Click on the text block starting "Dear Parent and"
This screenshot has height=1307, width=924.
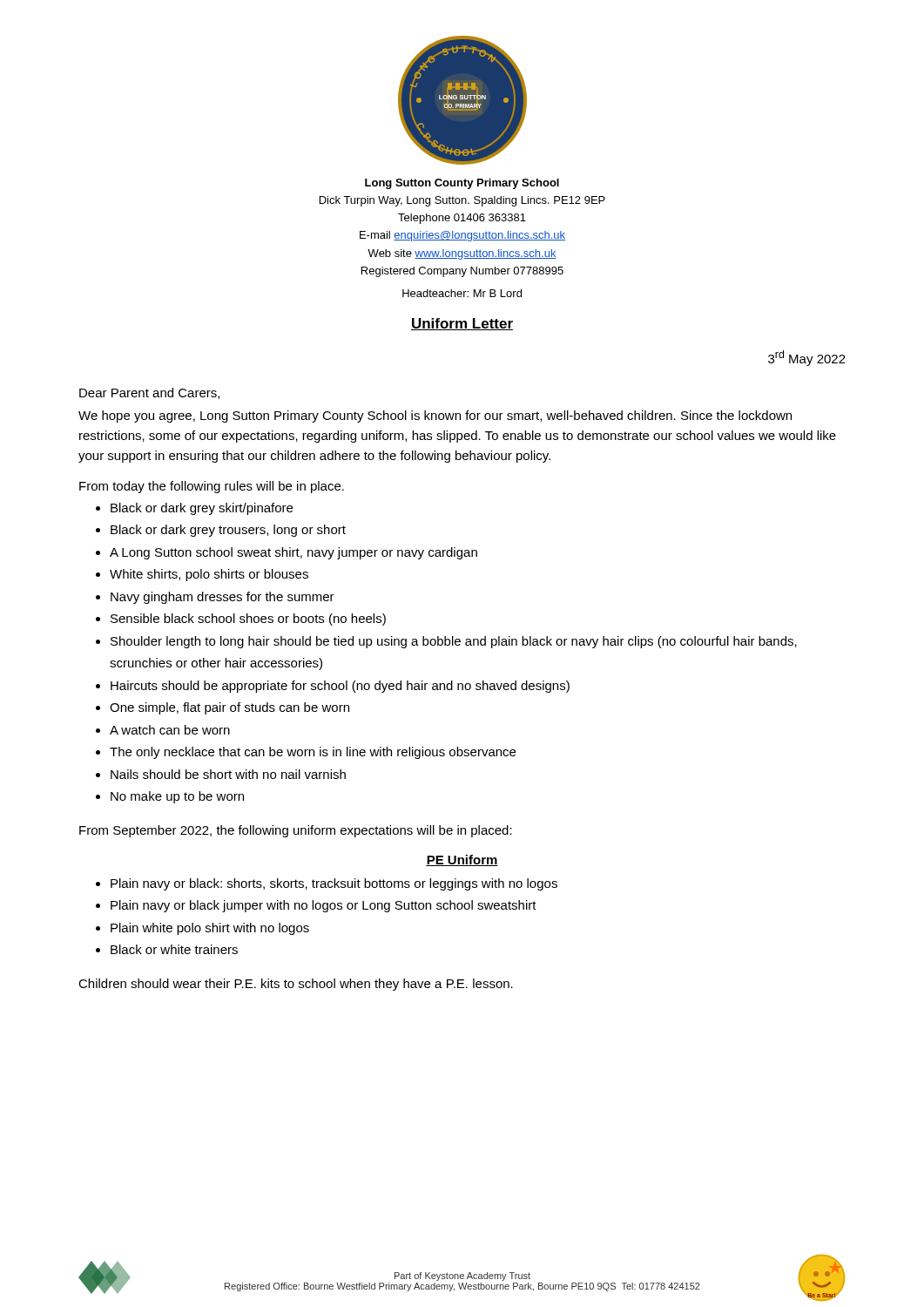click(150, 392)
